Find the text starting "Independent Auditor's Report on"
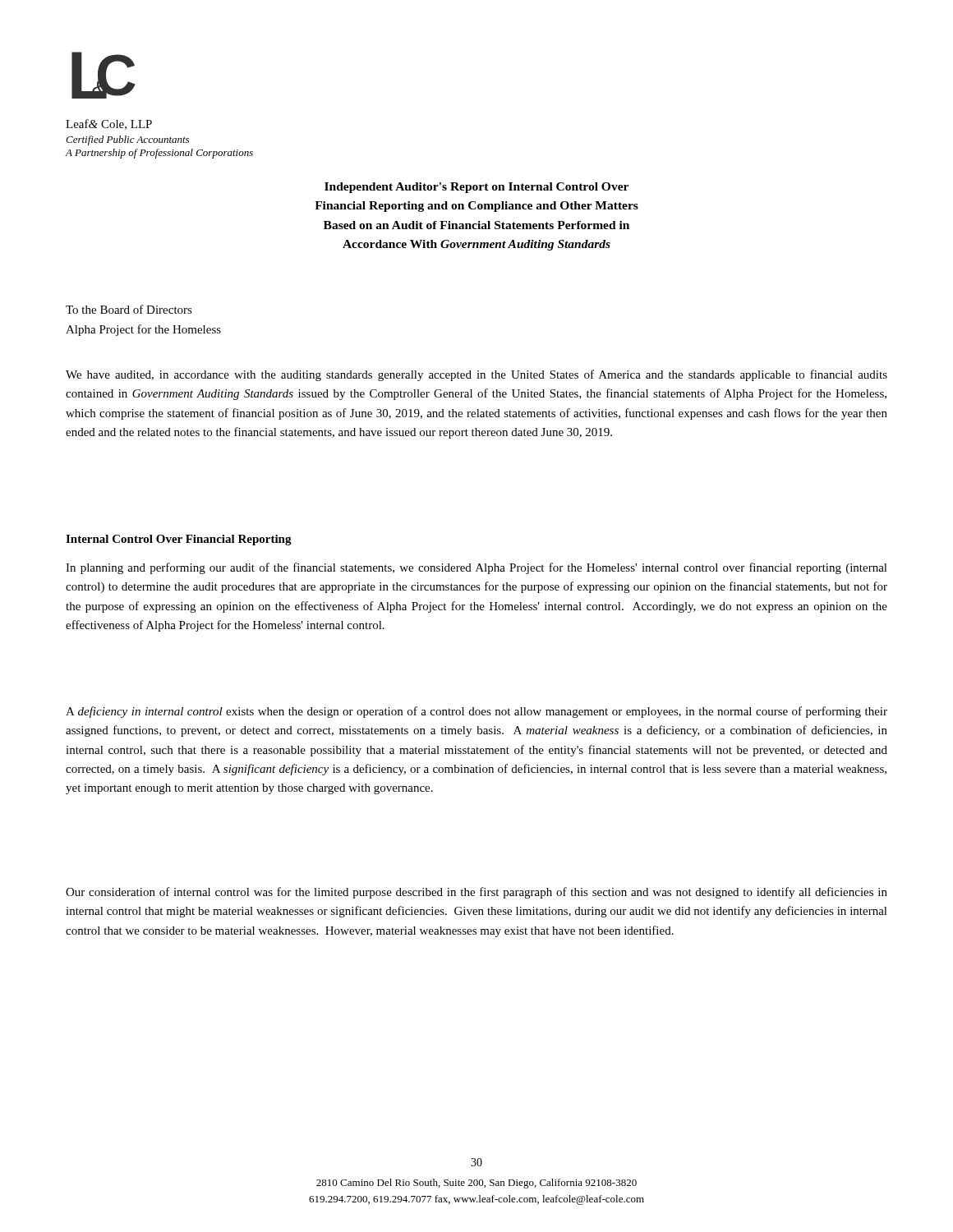Screen dimensions: 1232x953 click(476, 215)
